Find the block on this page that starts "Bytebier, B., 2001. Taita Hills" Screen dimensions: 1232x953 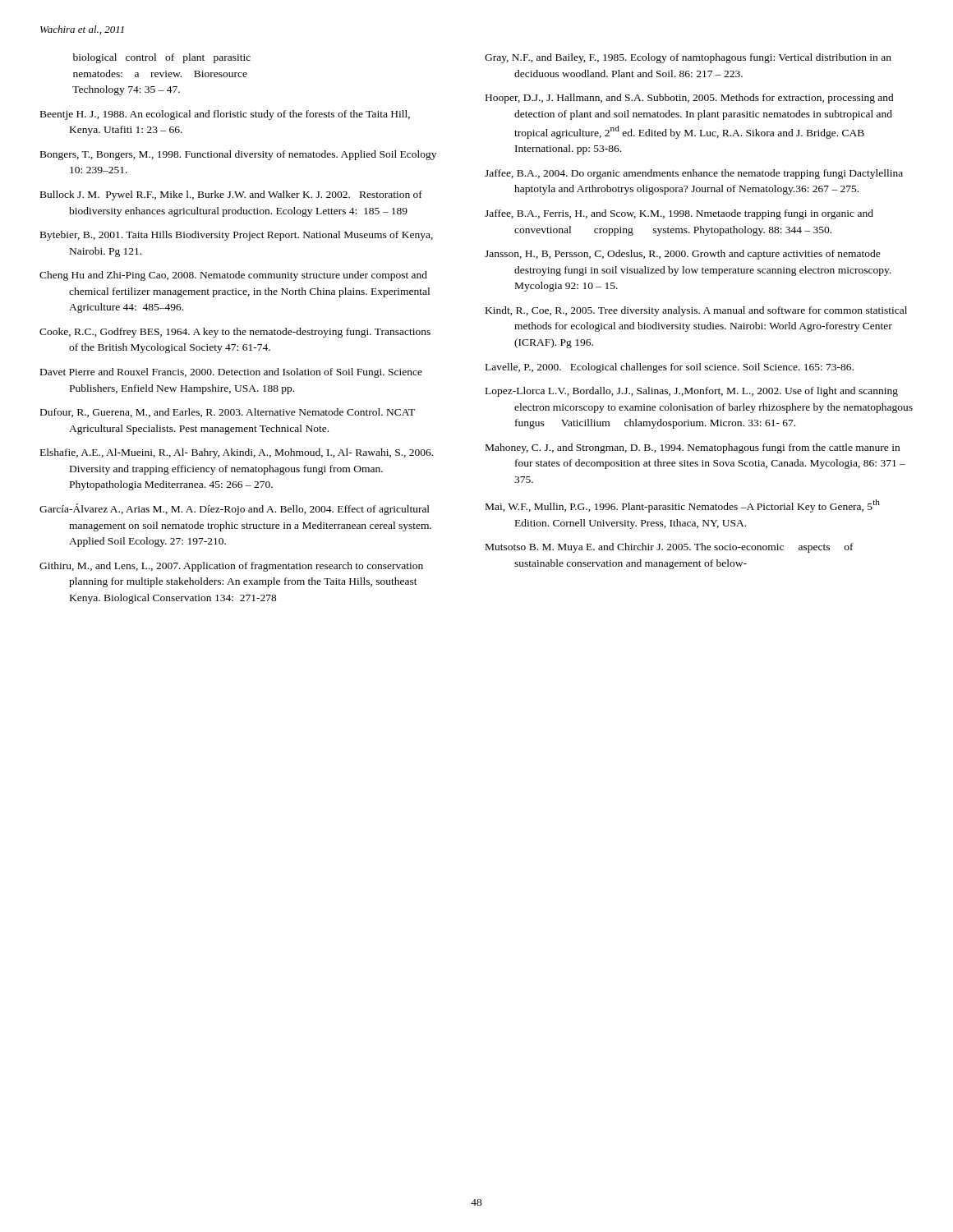pos(236,243)
